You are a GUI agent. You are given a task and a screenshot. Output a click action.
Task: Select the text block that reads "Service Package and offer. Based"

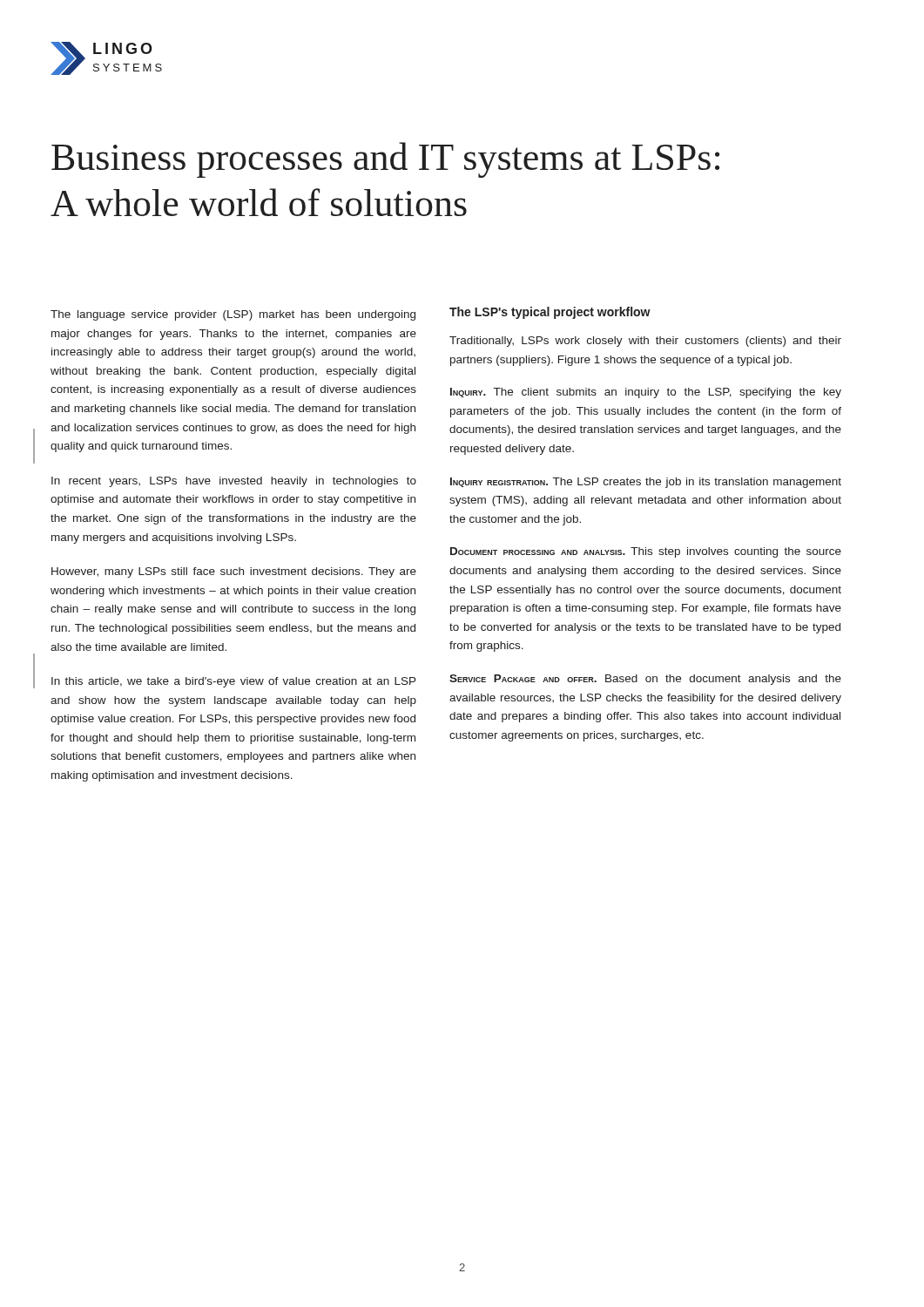pyautogui.click(x=645, y=707)
